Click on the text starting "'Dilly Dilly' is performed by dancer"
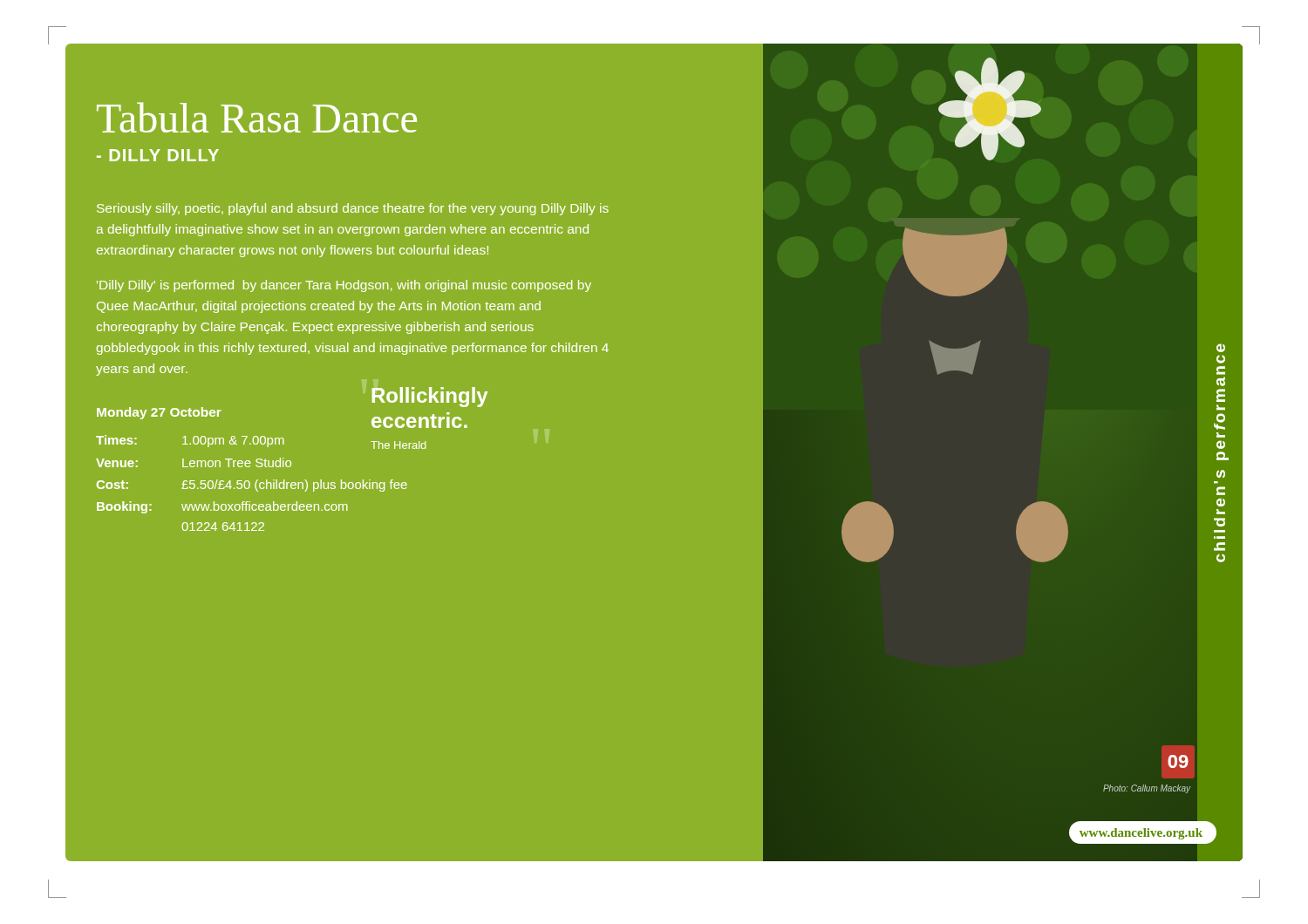The image size is (1308, 924). (x=357, y=327)
